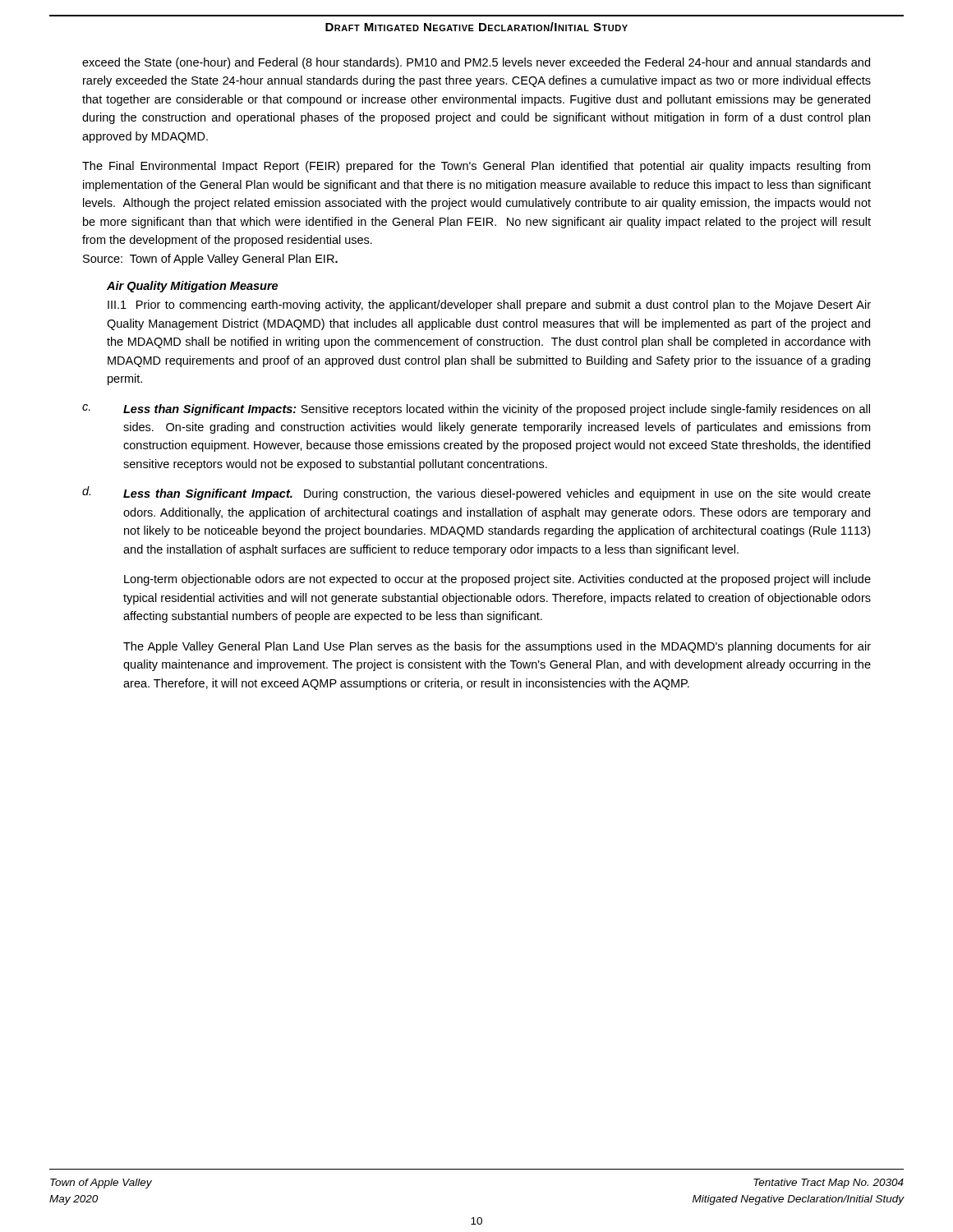
Task: Select the list item containing "d. Less than Significant Impact. During construction,"
Action: pyautogui.click(x=476, y=522)
